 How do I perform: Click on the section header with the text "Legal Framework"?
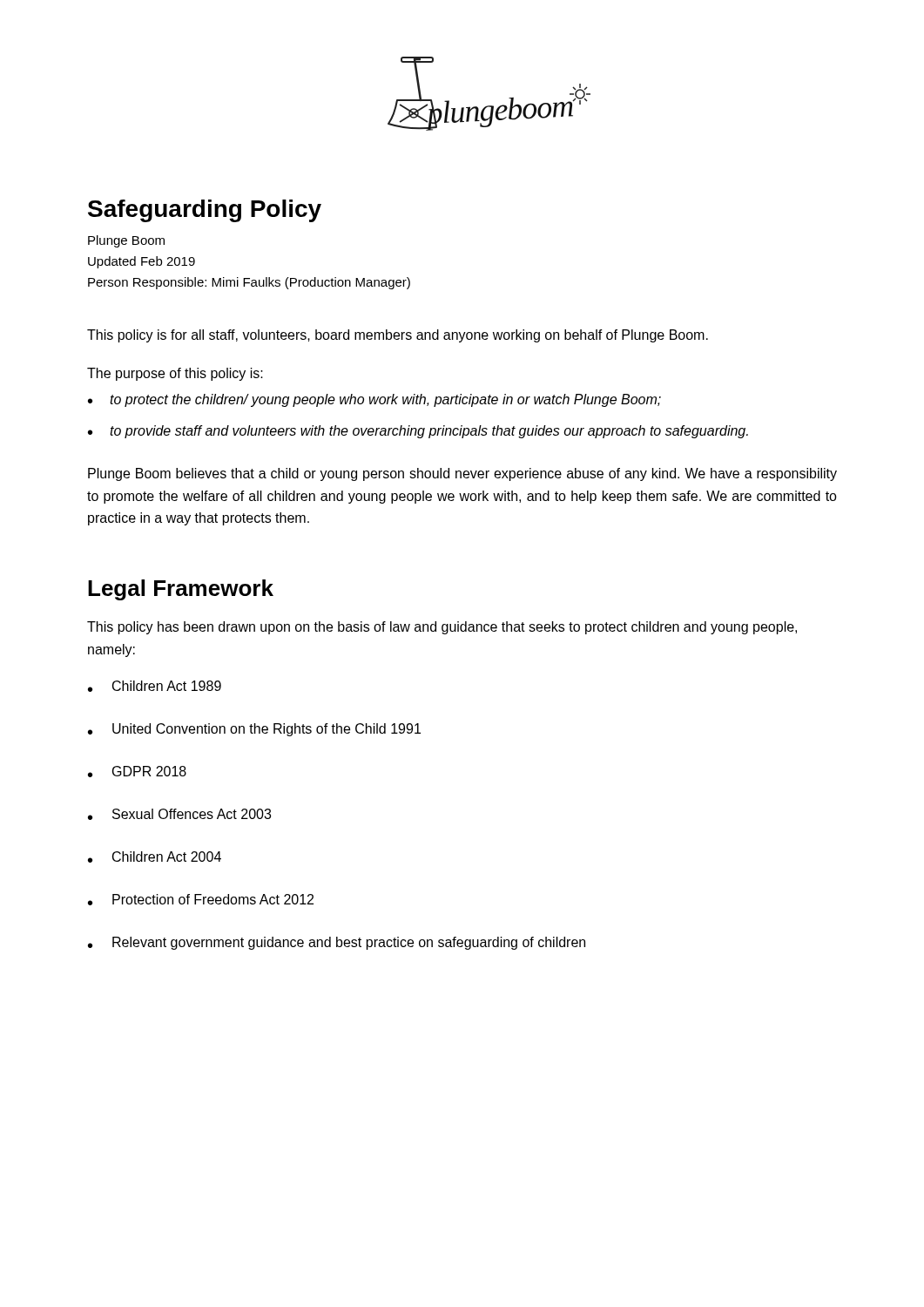pyautogui.click(x=181, y=590)
